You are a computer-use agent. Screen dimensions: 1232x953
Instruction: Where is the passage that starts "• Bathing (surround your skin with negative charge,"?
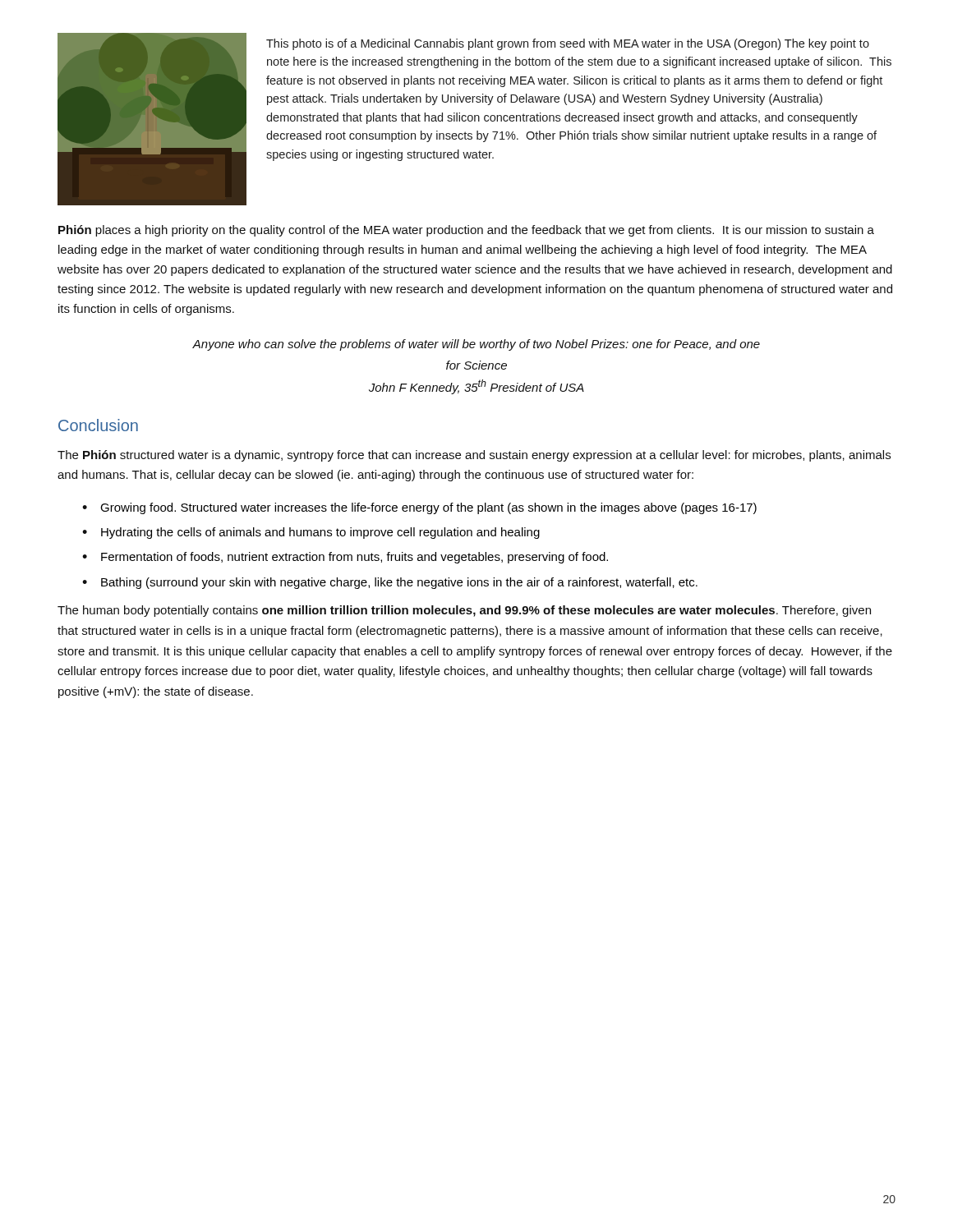click(x=489, y=582)
